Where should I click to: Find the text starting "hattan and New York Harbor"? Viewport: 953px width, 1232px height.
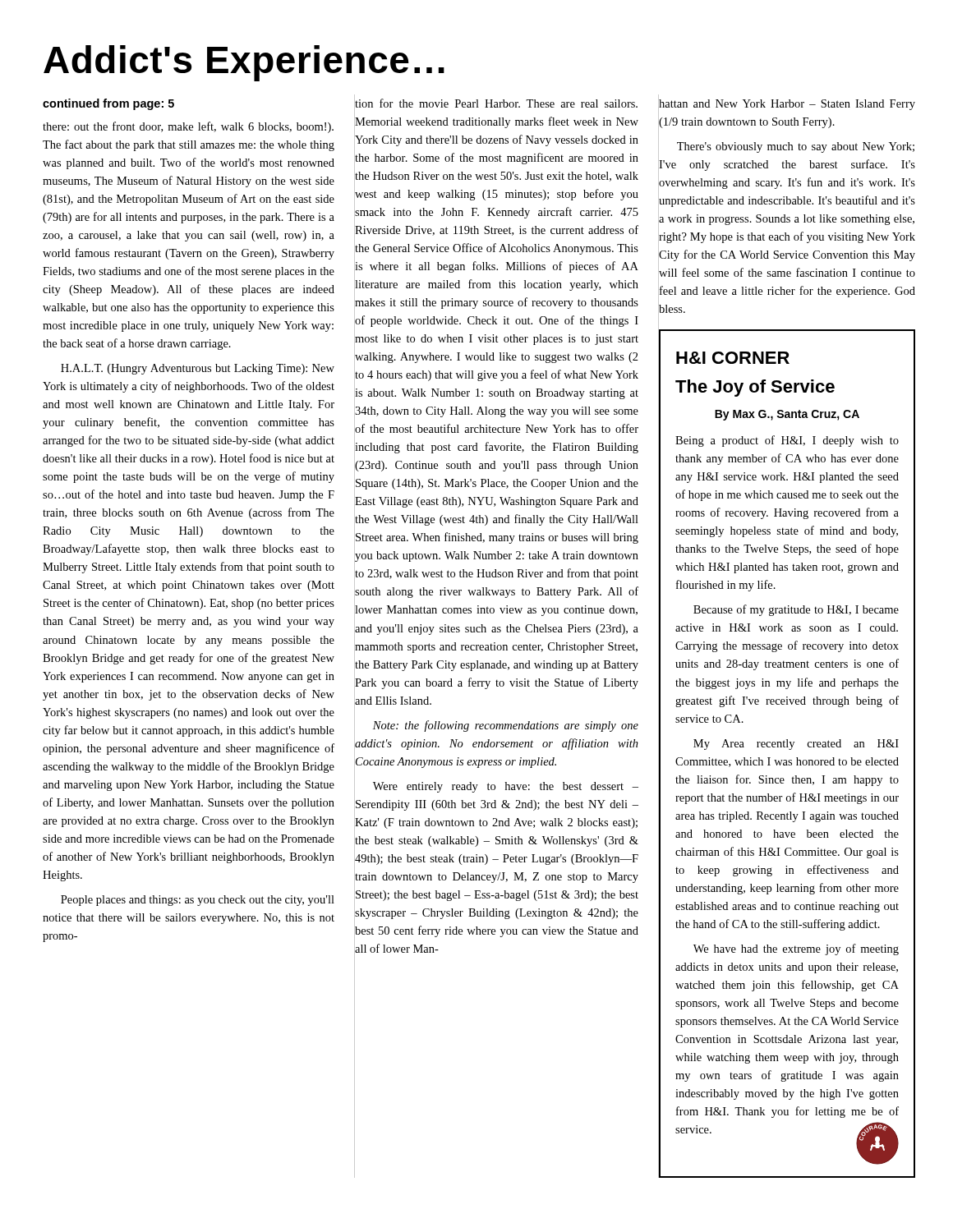tap(787, 206)
